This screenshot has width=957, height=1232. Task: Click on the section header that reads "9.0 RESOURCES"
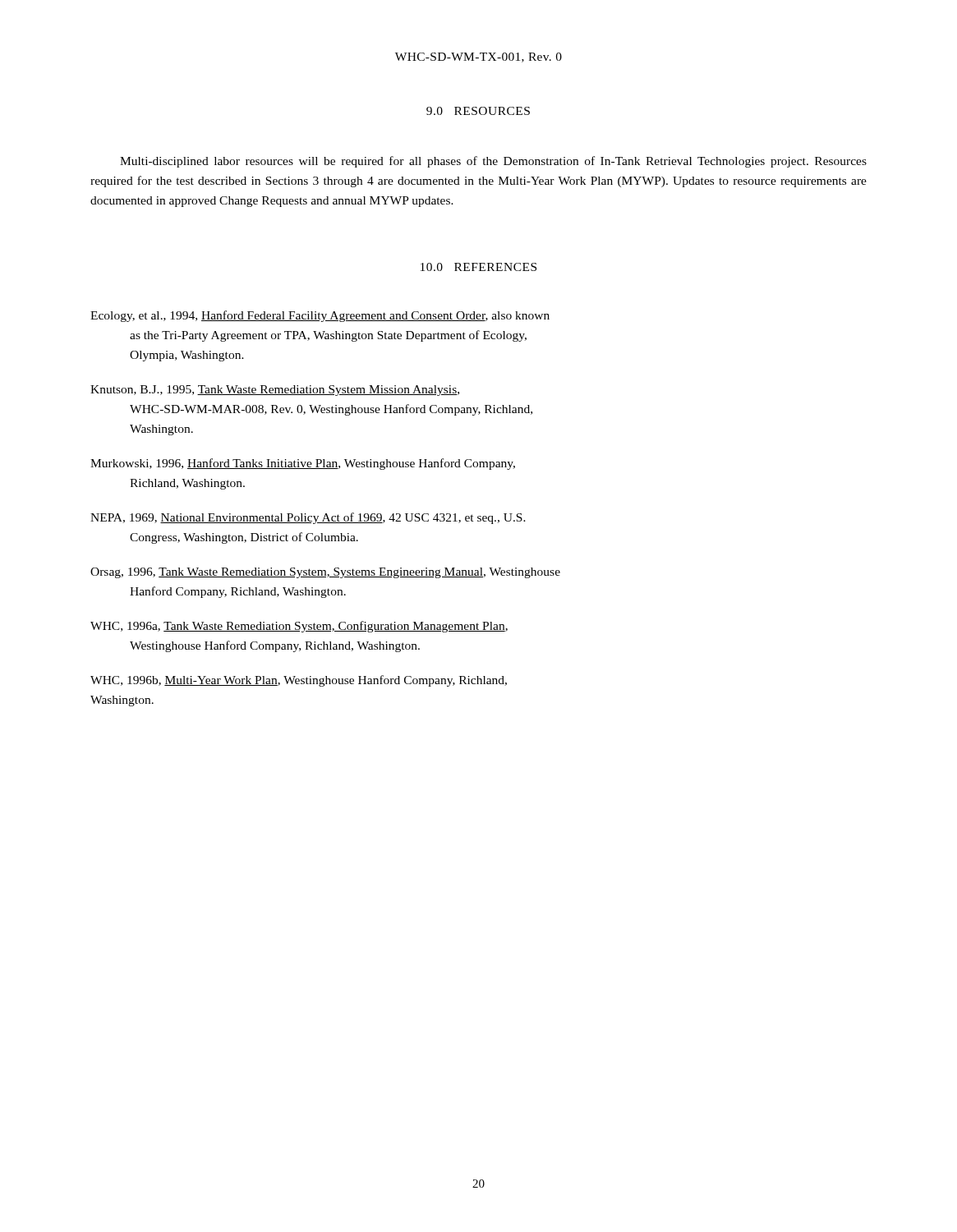pos(478,110)
